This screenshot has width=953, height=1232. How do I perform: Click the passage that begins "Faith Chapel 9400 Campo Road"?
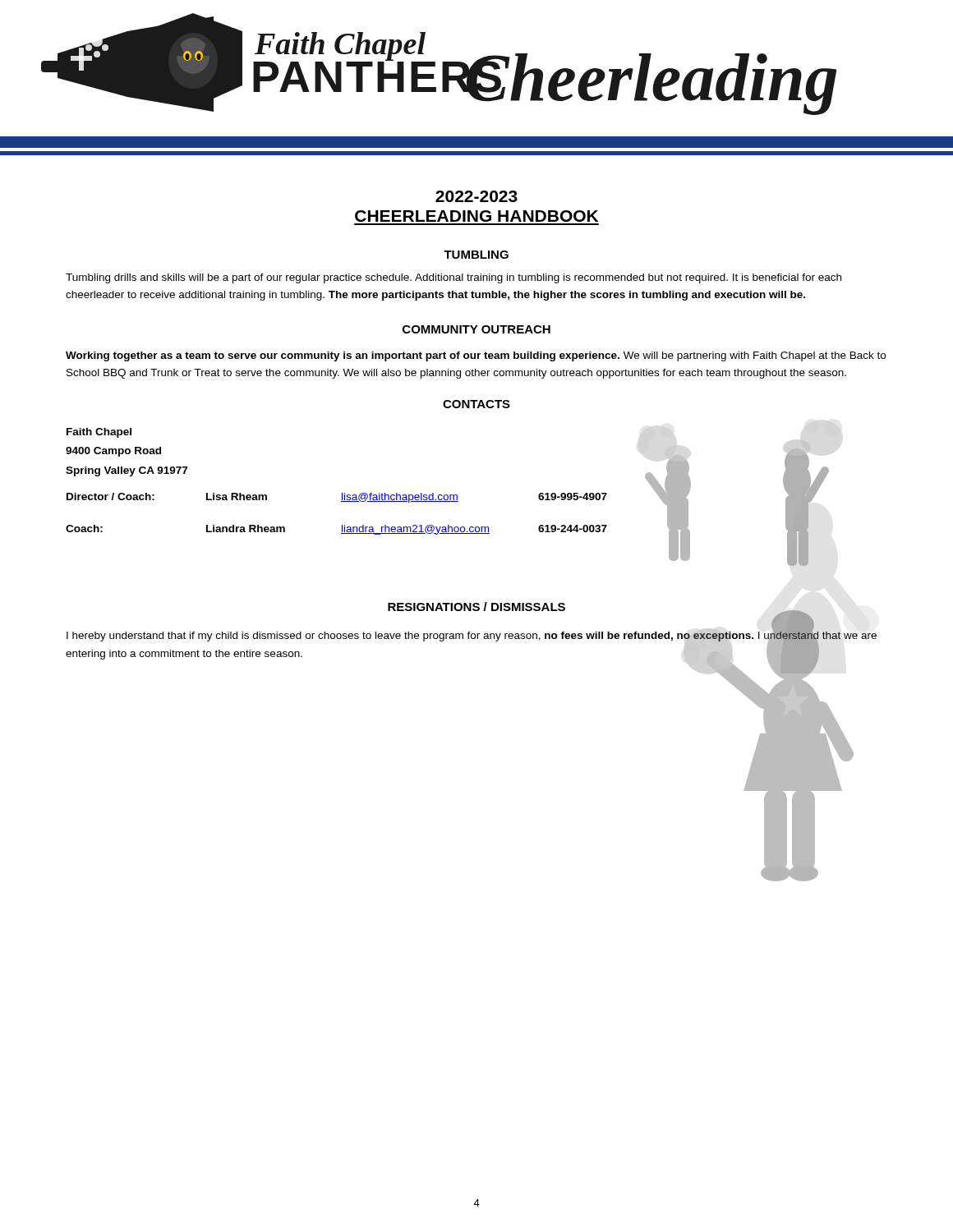(x=127, y=451)
